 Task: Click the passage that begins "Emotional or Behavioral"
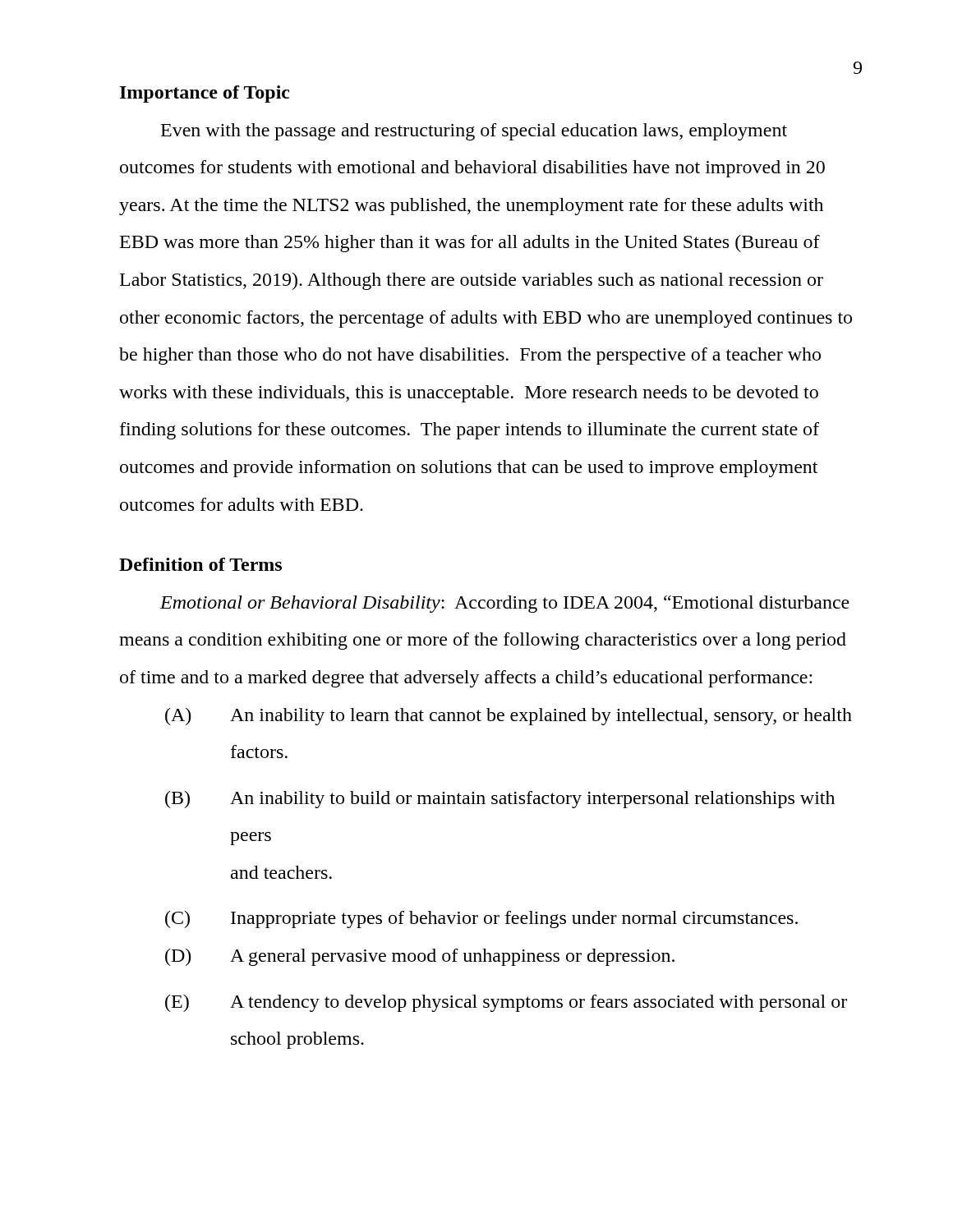pos(484,639)
